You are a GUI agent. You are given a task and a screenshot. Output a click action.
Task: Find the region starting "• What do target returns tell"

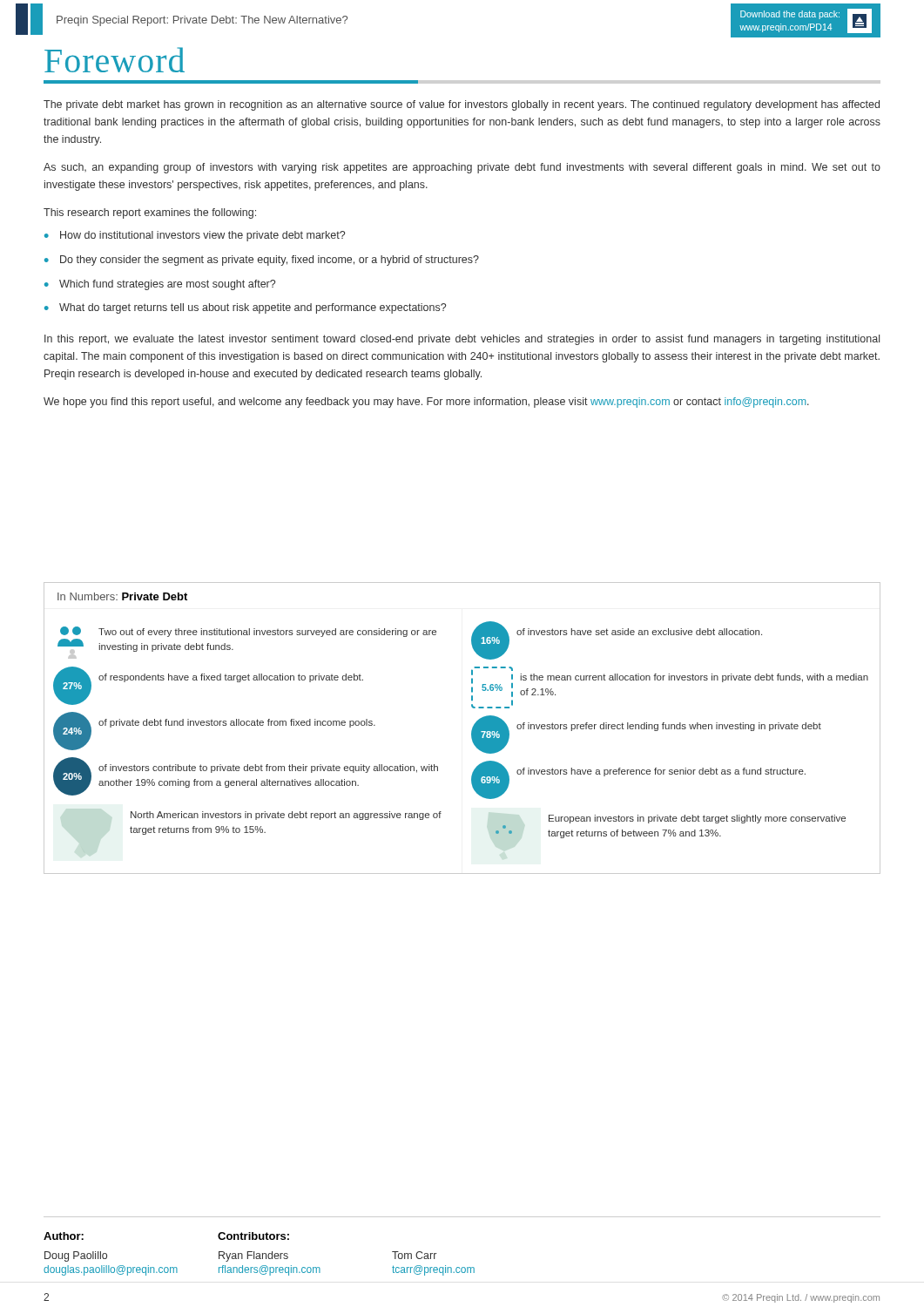(245, 310)
